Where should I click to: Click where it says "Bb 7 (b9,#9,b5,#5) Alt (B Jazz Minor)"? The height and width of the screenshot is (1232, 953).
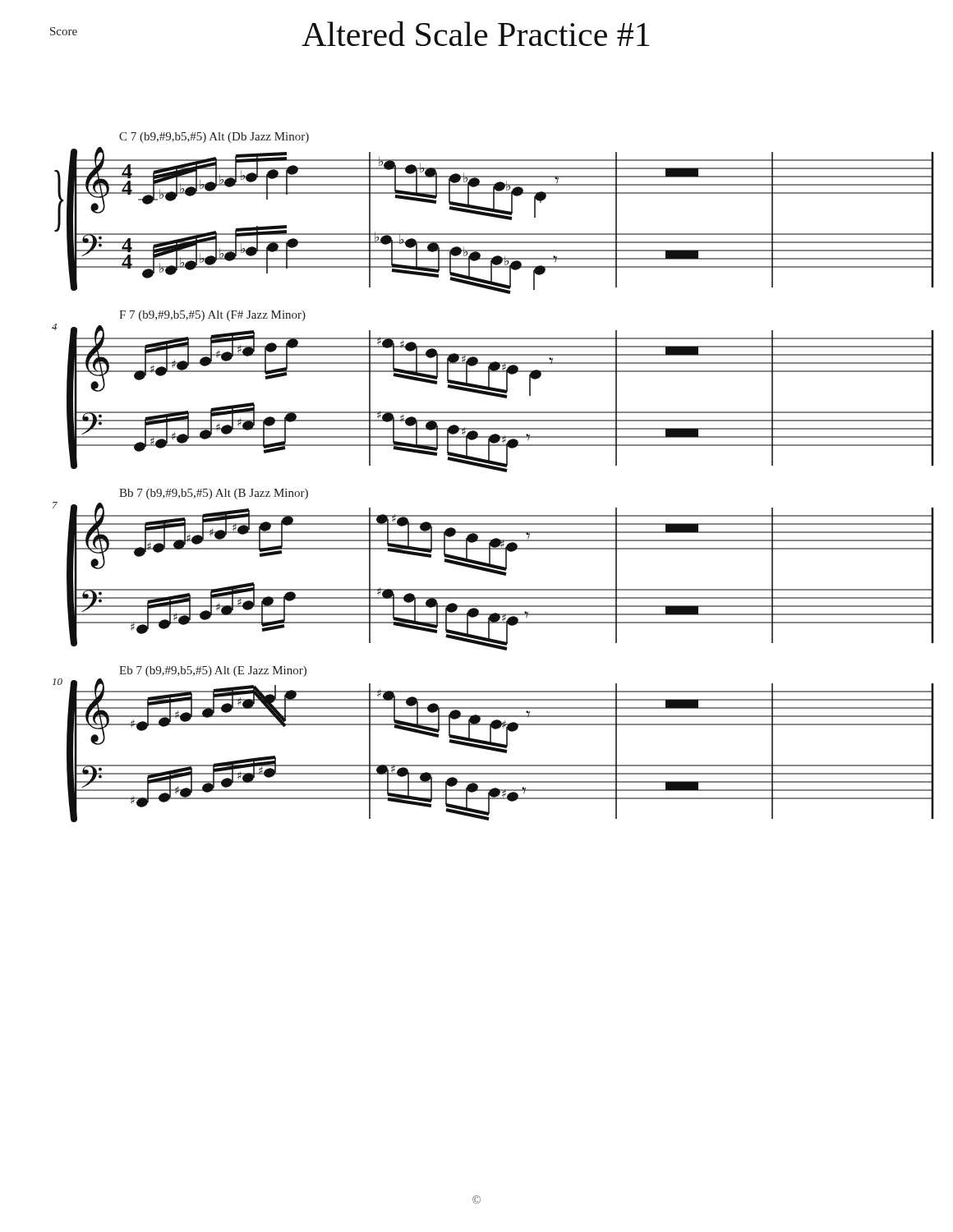coord(214,493)
